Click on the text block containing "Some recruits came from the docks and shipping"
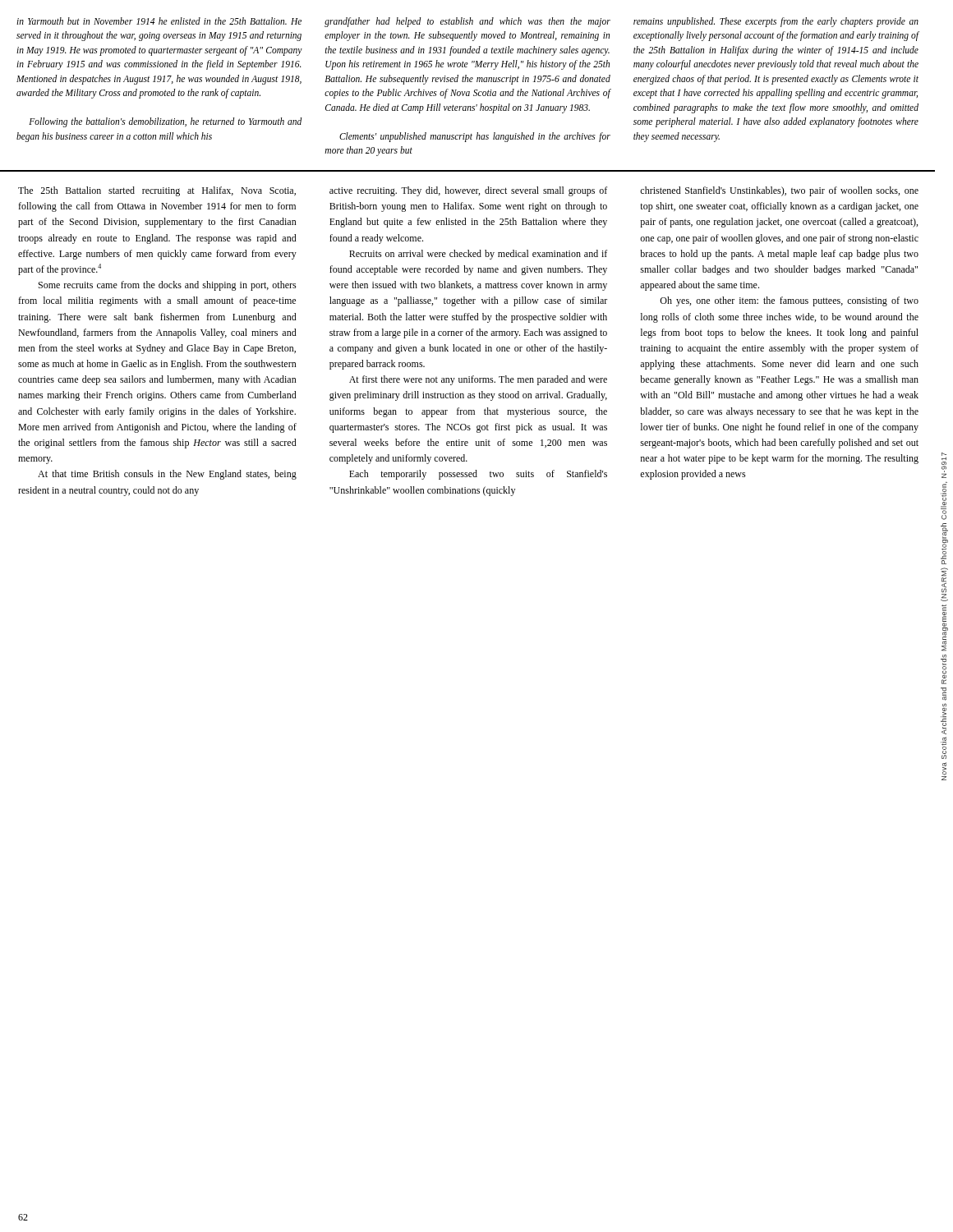This screenshot has height=1232, width=953. [157, 372]
